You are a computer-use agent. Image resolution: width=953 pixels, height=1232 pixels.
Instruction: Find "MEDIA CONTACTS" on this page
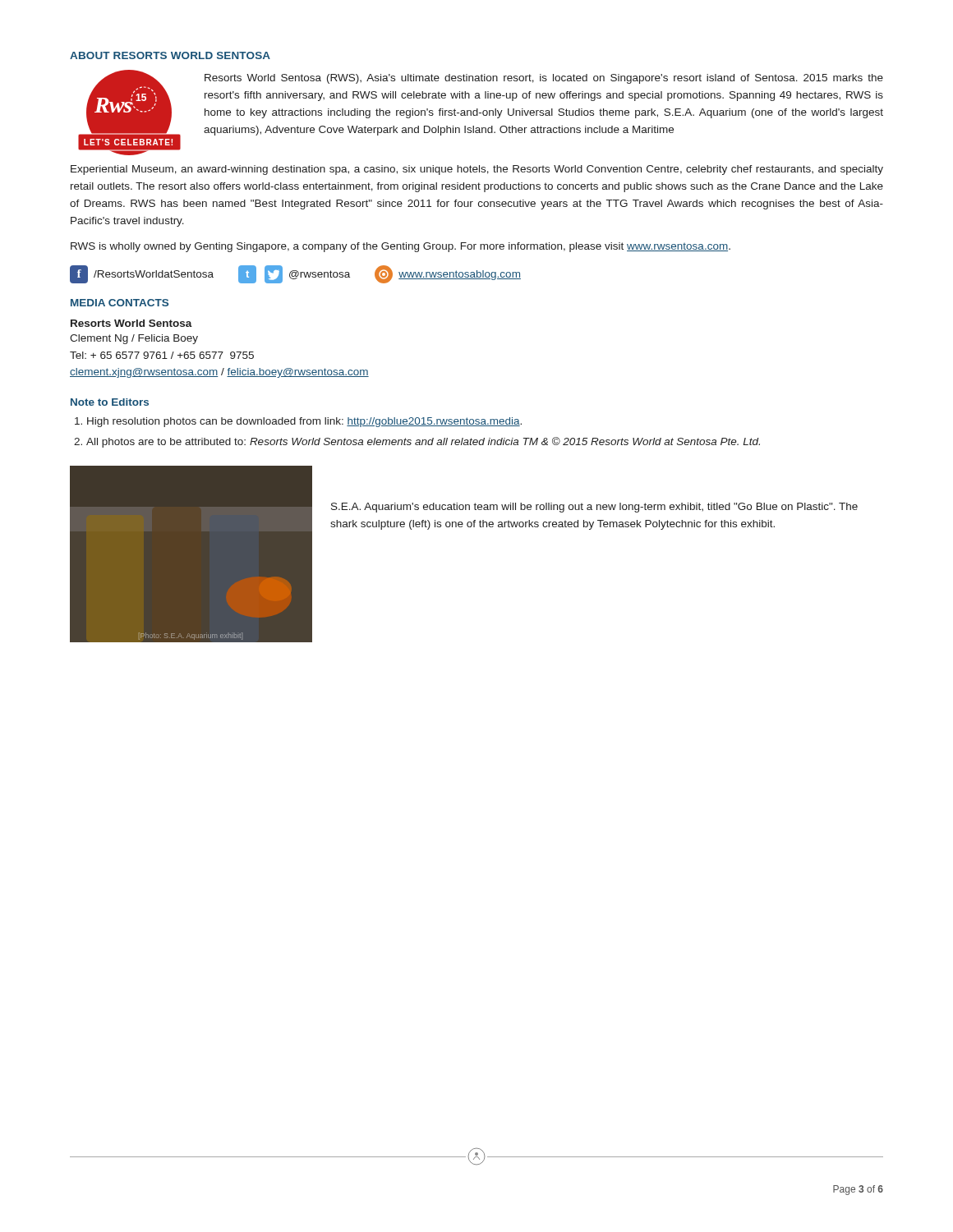[x=119, y=302]
